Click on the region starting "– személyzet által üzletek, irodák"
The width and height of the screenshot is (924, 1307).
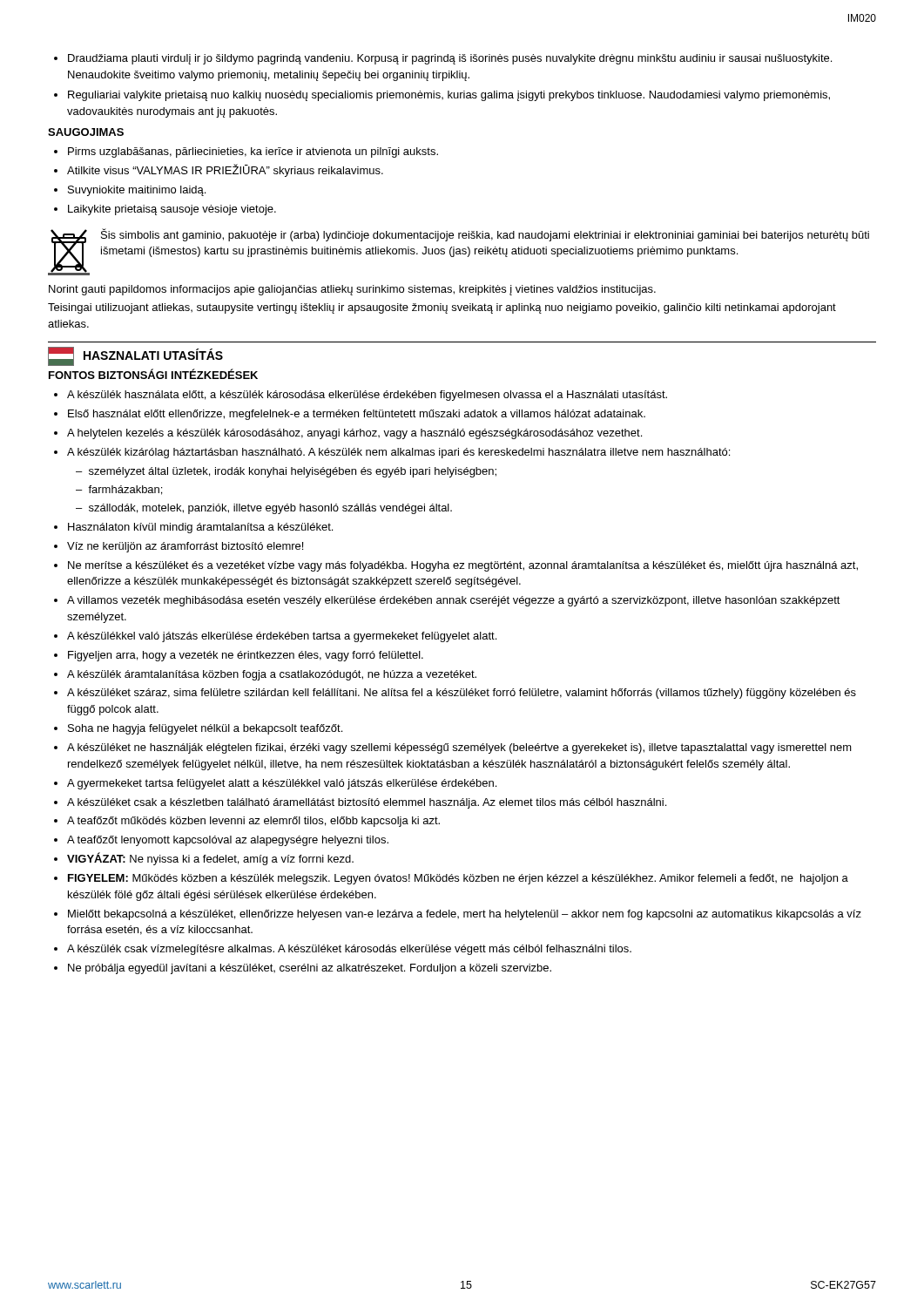287,471
